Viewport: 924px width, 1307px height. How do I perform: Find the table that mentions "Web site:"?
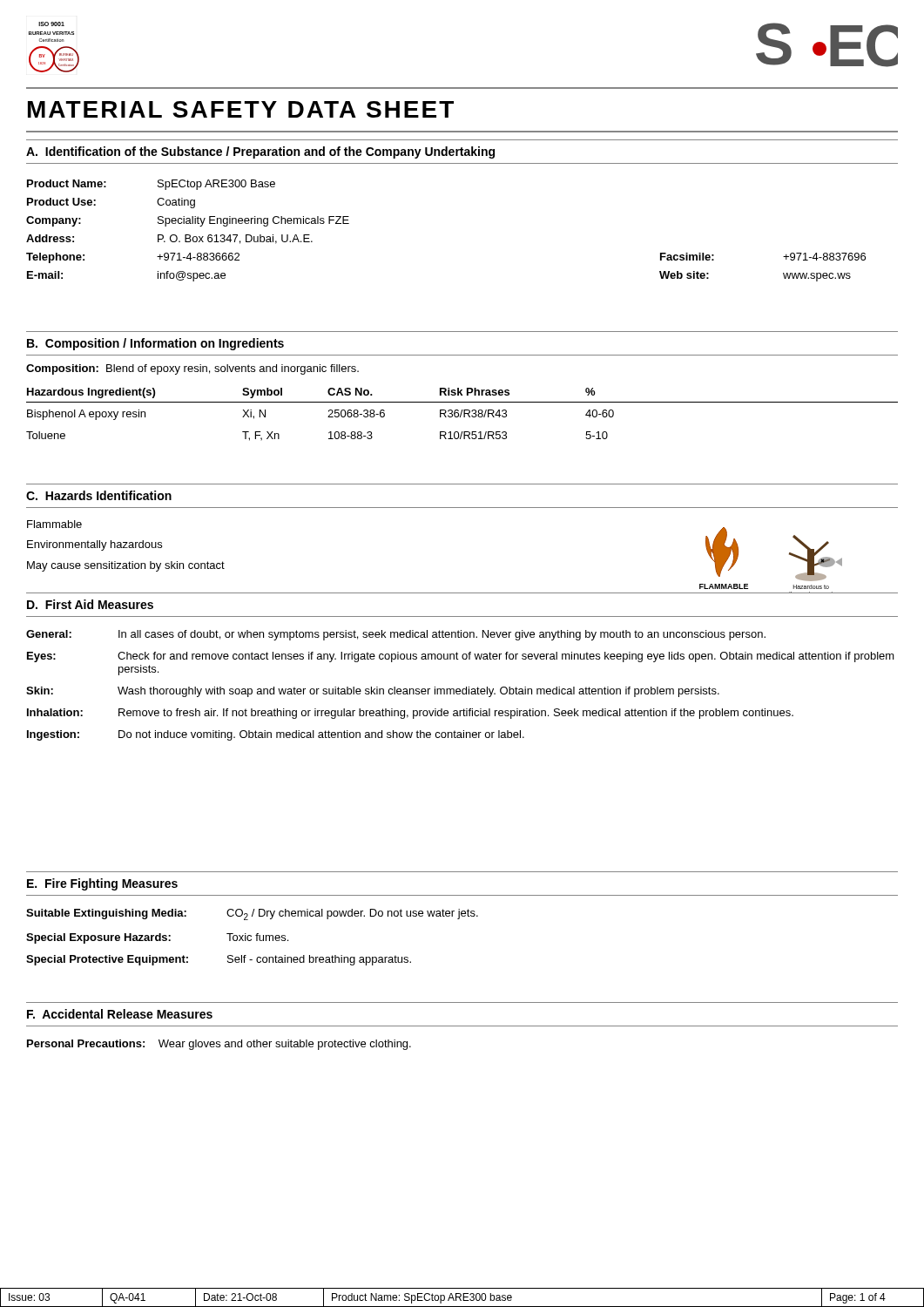[x=462, y=229]
